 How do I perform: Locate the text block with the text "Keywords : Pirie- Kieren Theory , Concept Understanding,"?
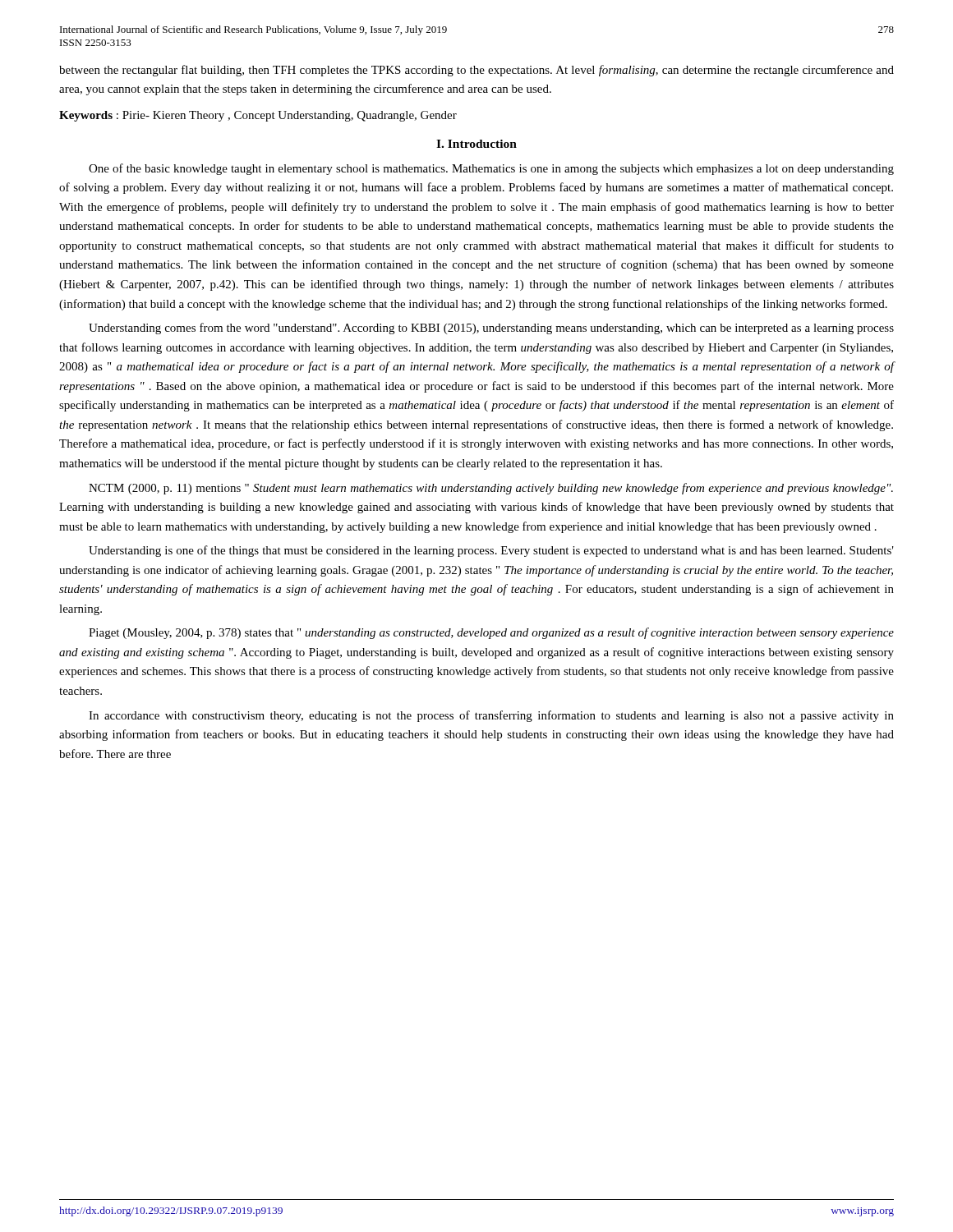point(258,115)
